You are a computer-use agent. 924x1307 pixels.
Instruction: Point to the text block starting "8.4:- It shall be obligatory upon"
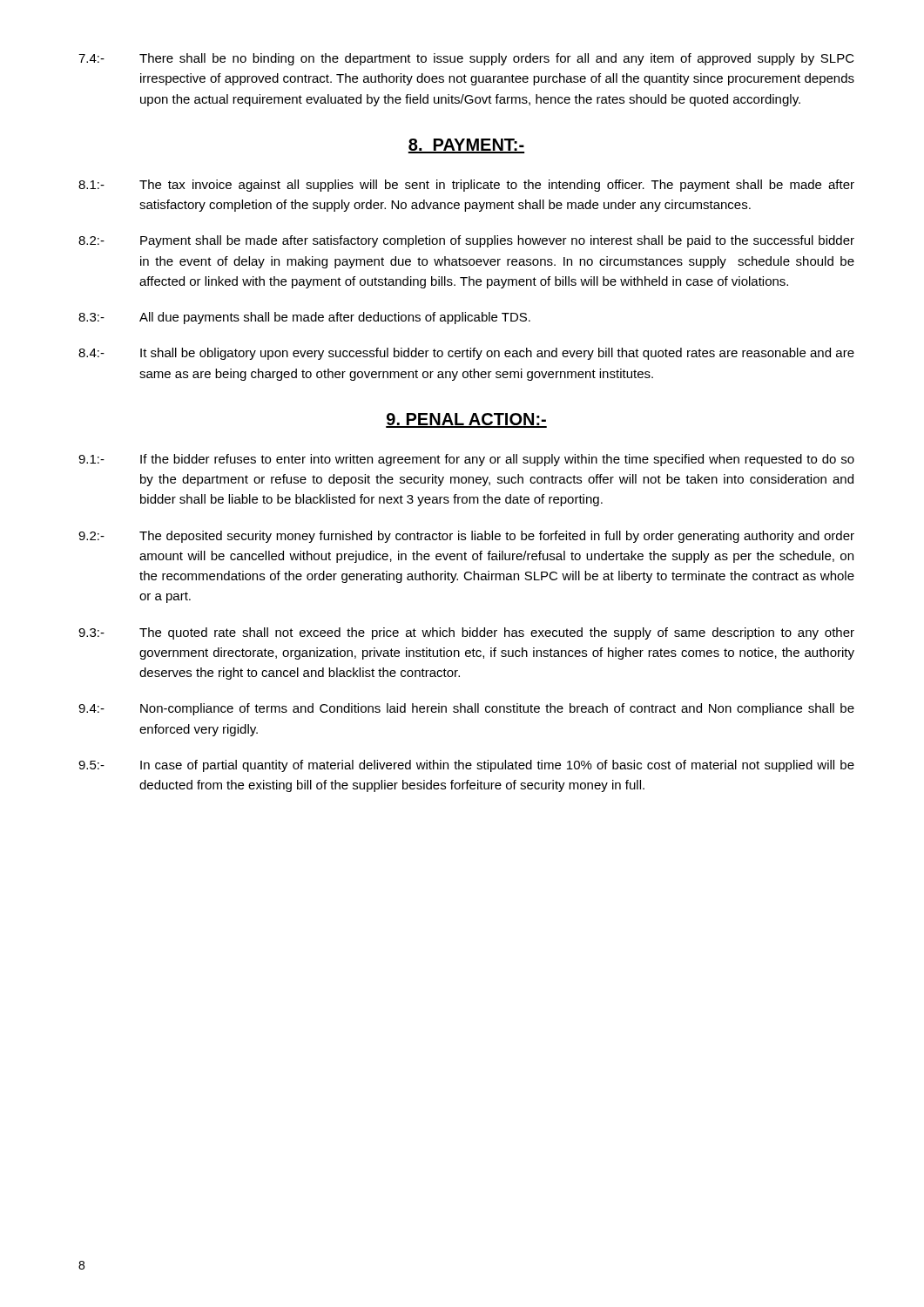point(466,363)
